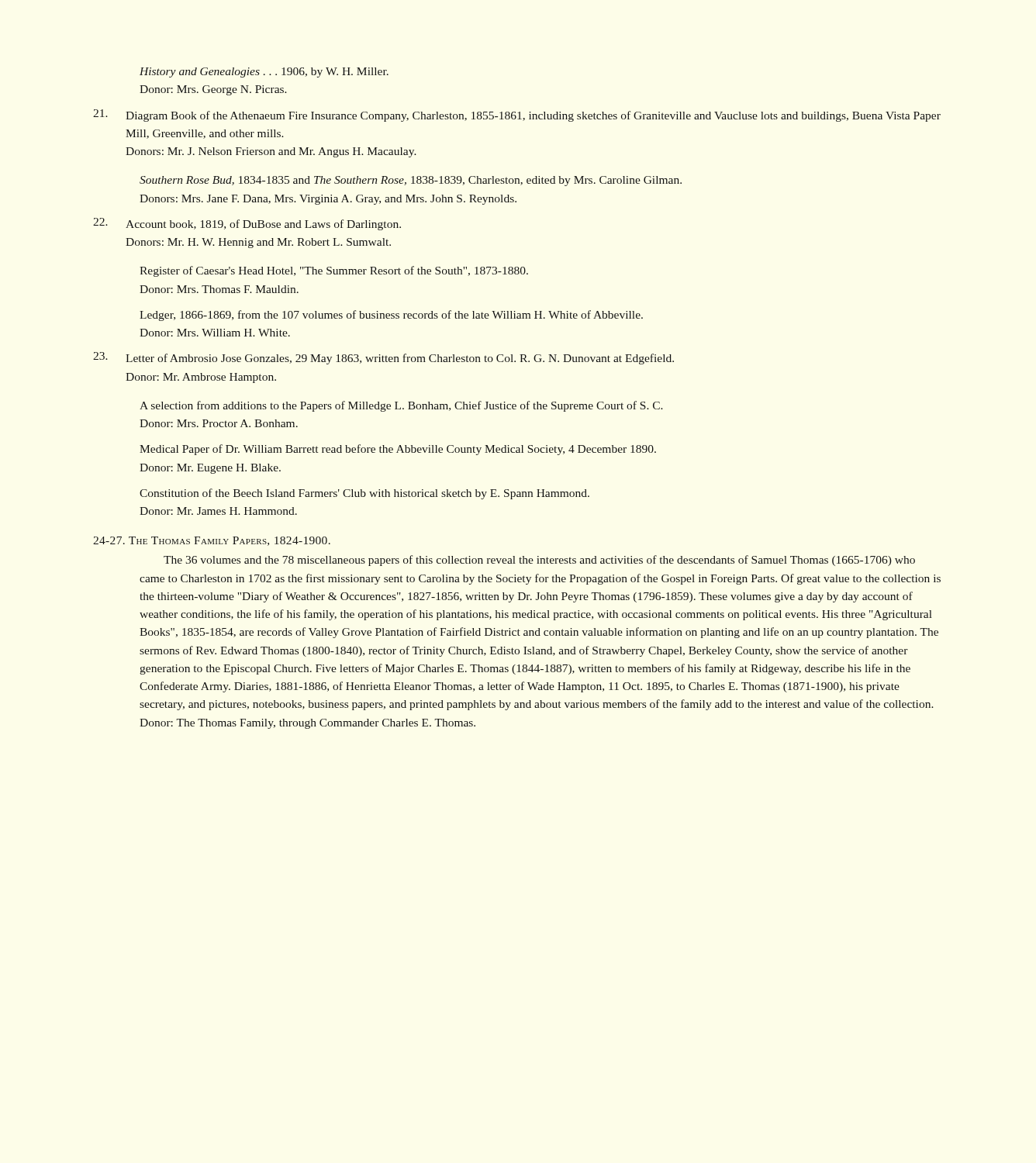Screen dimensions: 1163x1036
Task: Locate the text block that says "History and Genealogies . ."
Action: (x=264, y=72)
